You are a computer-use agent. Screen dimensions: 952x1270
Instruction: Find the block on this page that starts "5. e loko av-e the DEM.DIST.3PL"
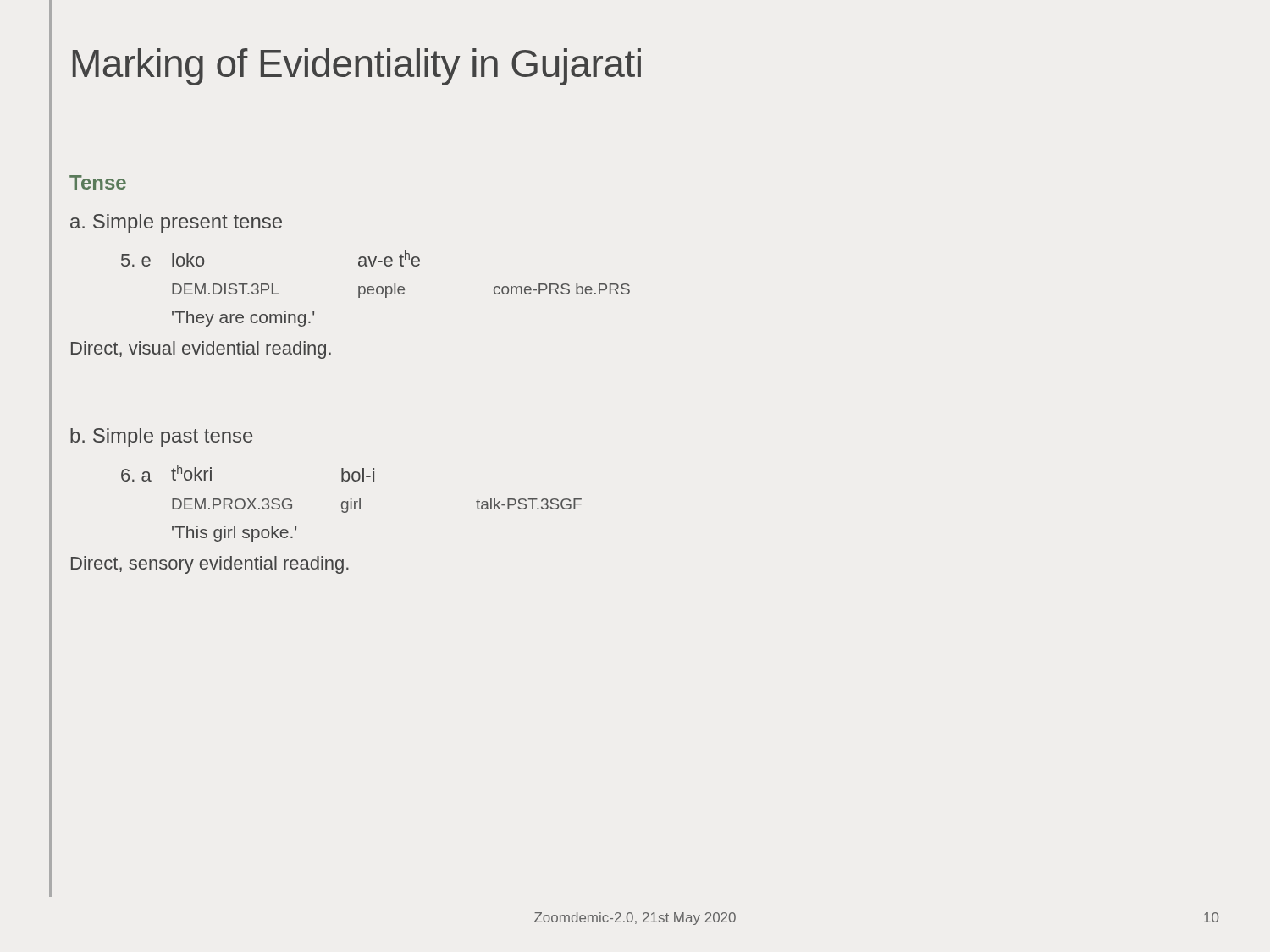pos(375,289)
